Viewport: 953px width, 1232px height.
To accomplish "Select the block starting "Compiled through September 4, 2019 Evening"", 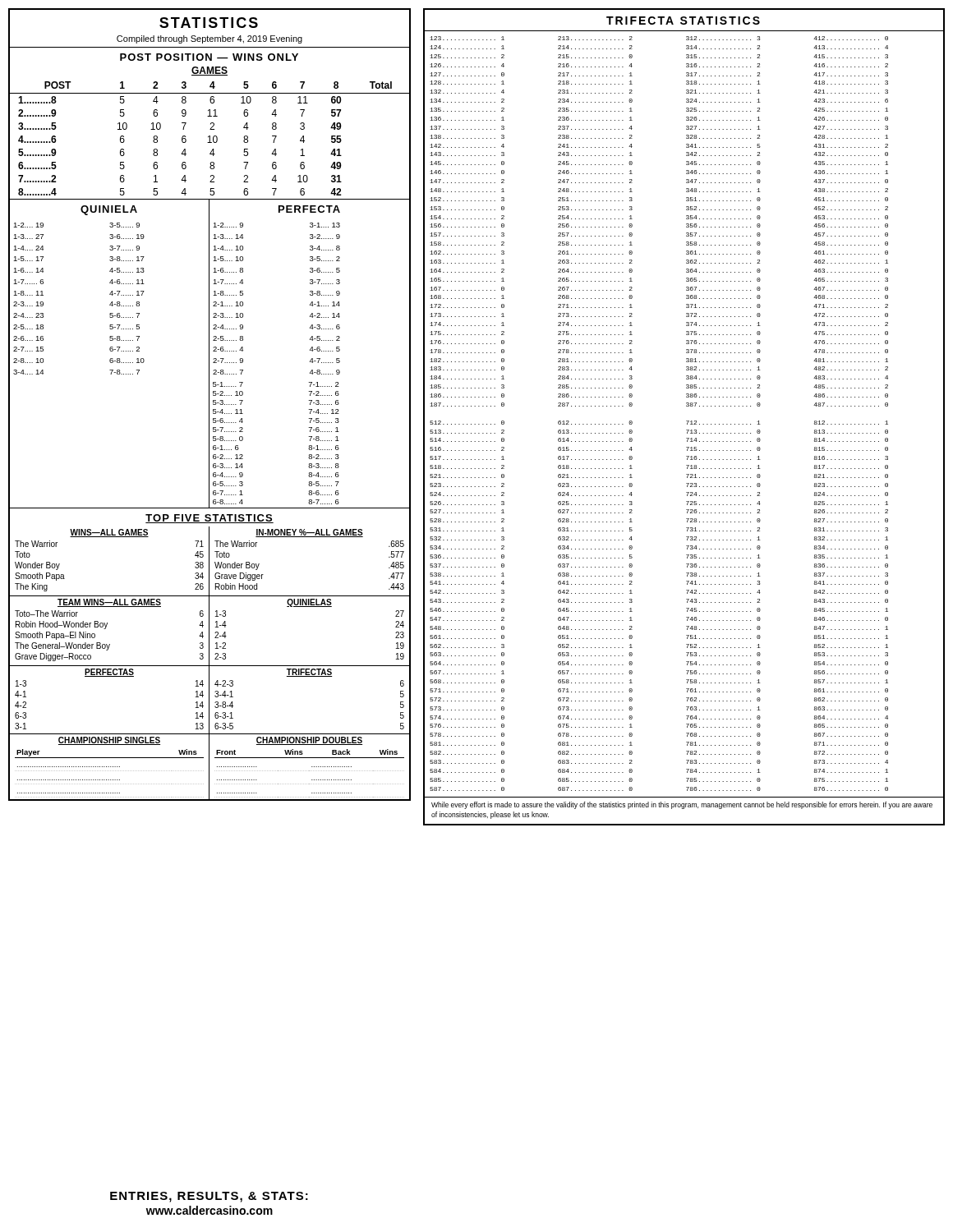I will (209, 39).
